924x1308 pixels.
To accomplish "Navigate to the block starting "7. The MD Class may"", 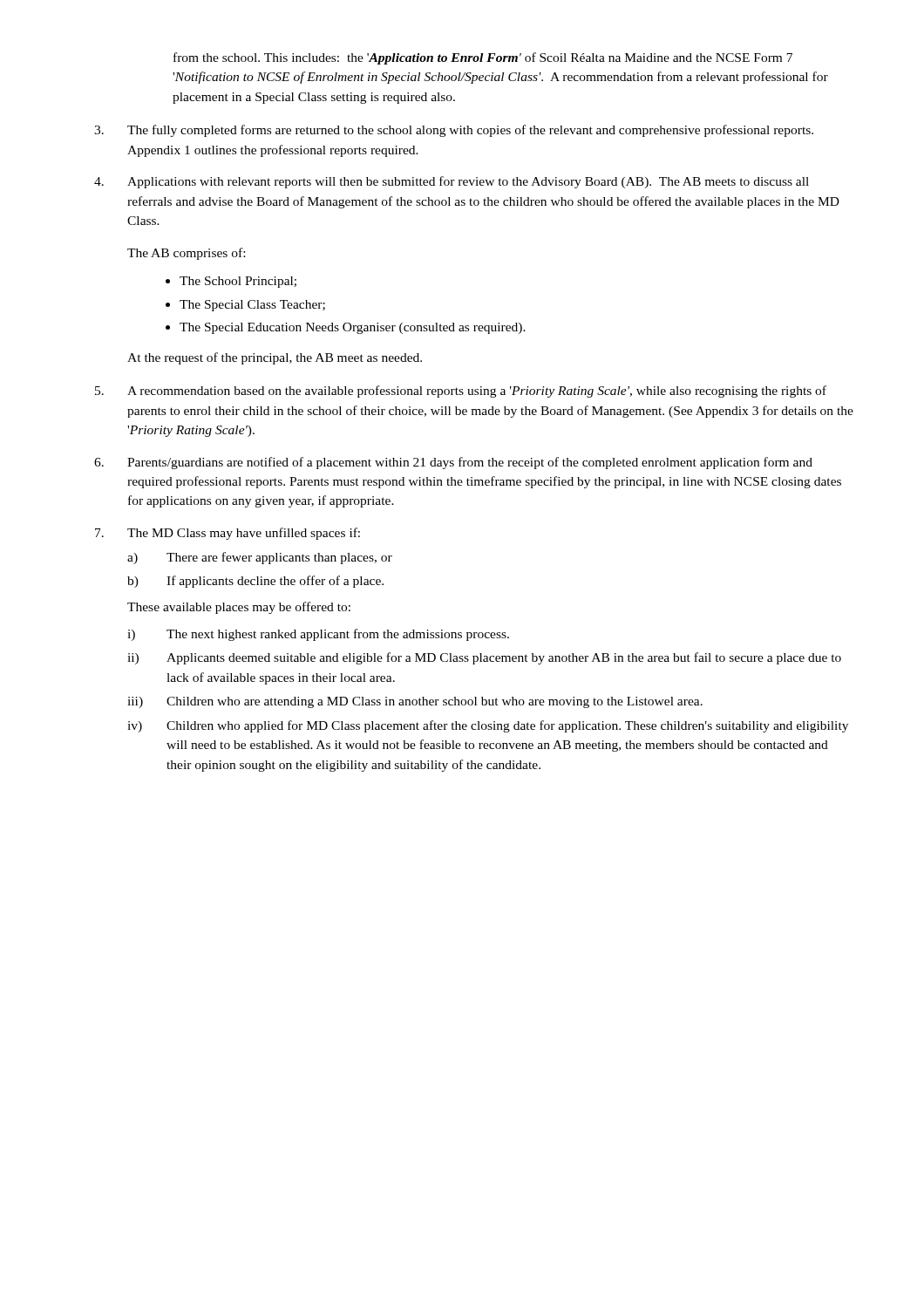I will (228, 534).
